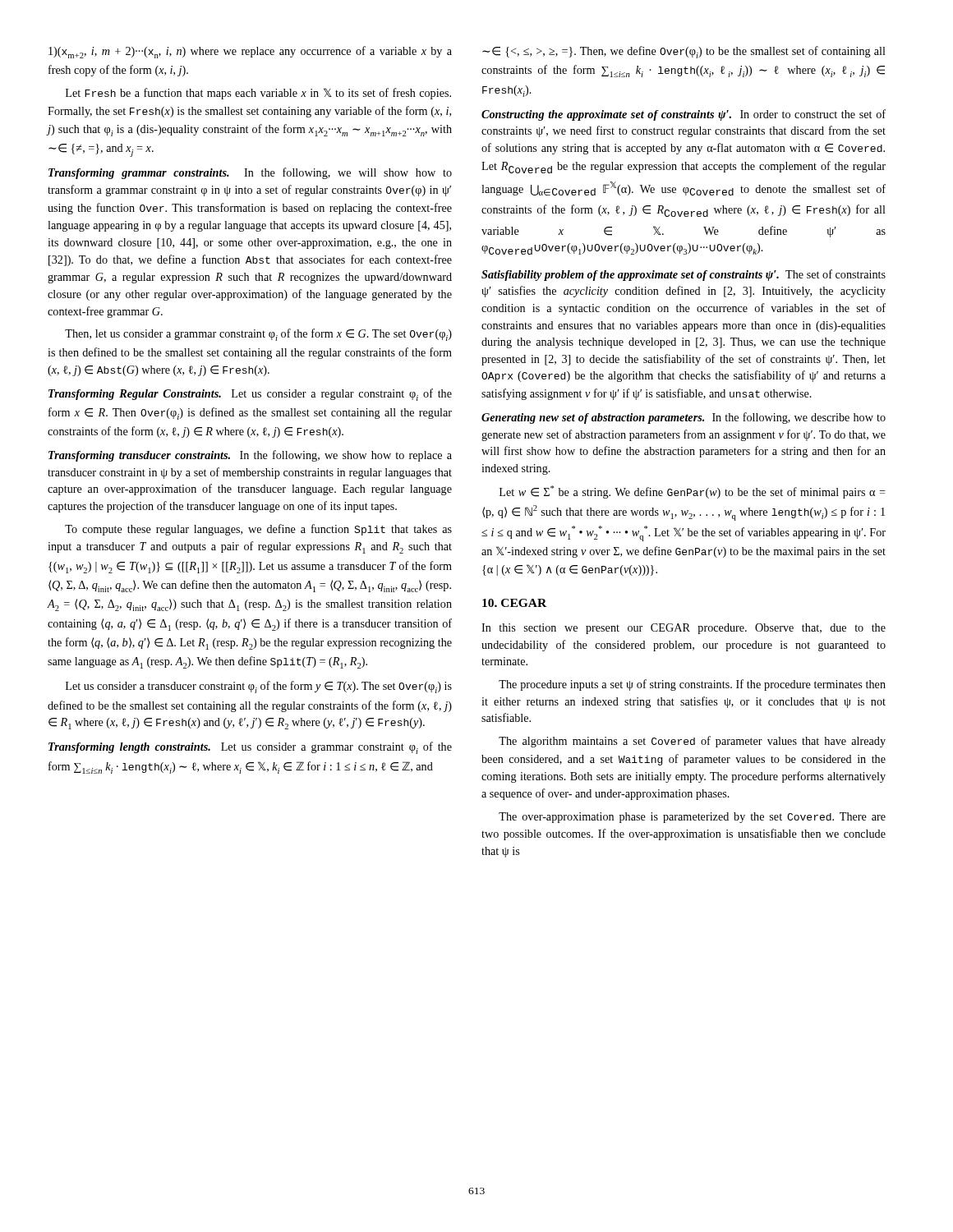Select the passage starting "Generating new set of"
Viewport: 953px width, 1232px height.
[684, 443]
